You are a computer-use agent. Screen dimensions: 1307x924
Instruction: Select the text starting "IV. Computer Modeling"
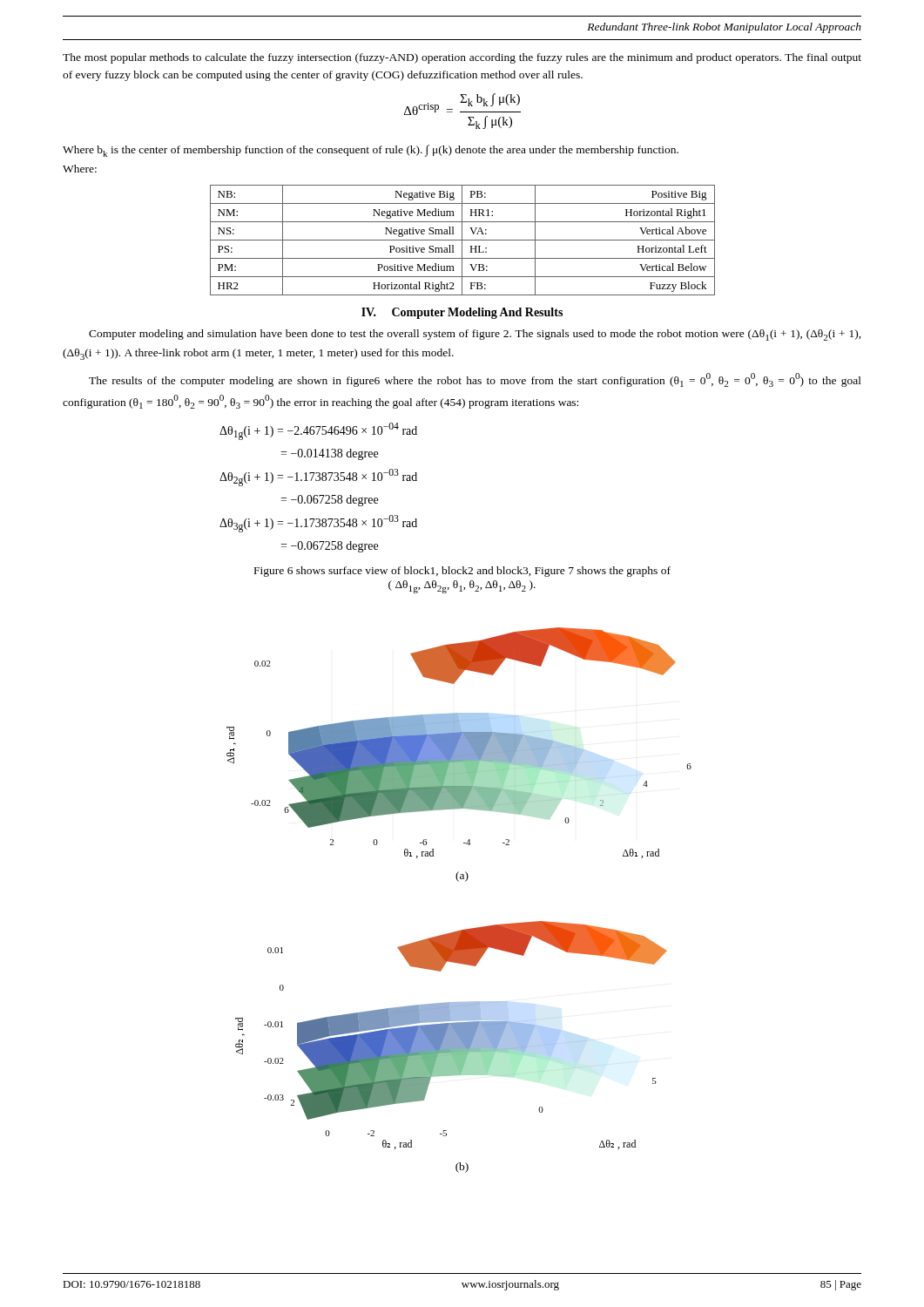(462, 312)
